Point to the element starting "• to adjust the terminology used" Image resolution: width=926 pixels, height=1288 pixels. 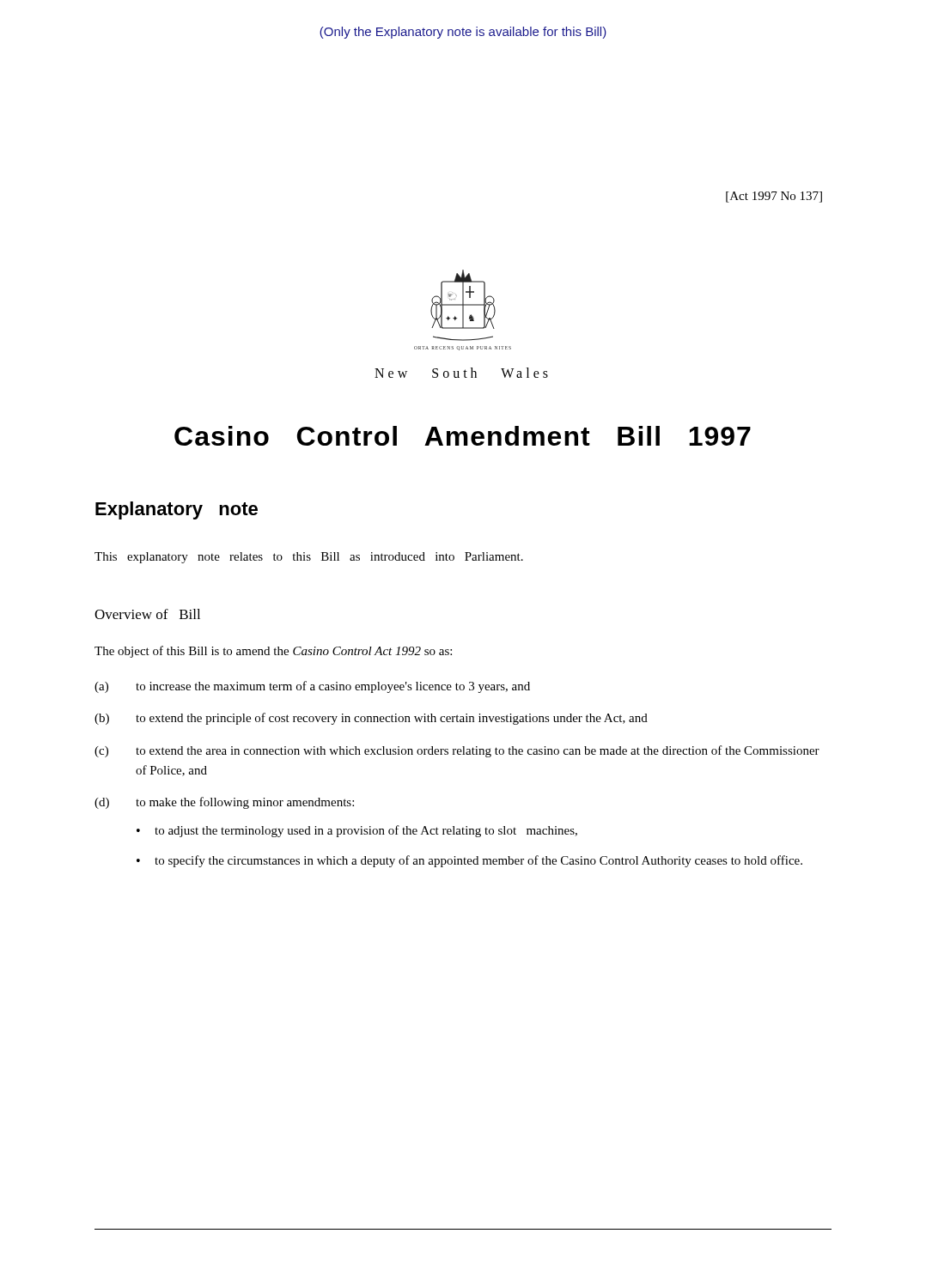click(357, 832)
